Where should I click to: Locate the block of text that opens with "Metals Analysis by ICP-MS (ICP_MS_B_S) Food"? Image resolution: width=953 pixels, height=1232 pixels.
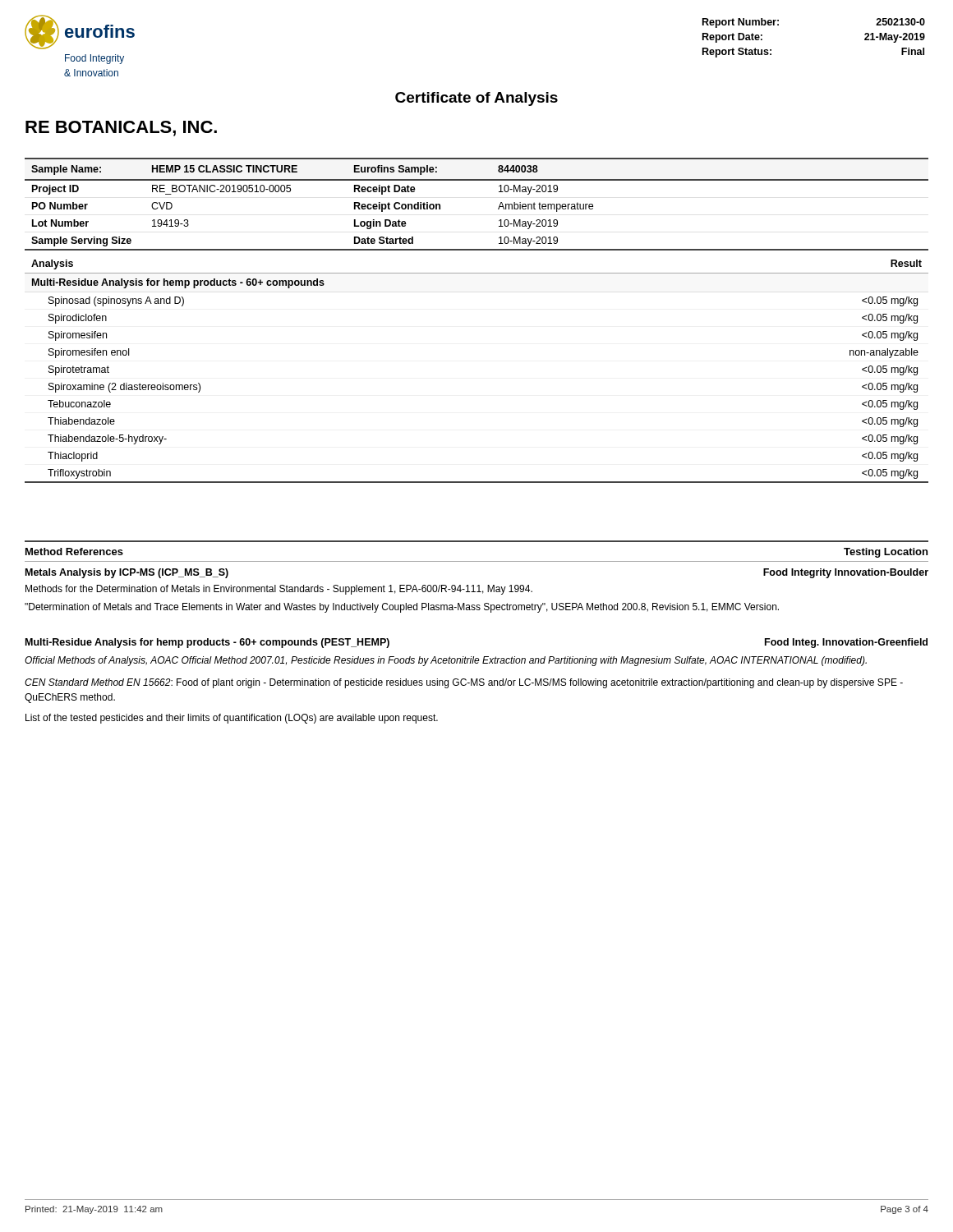(x=476, y=591)
